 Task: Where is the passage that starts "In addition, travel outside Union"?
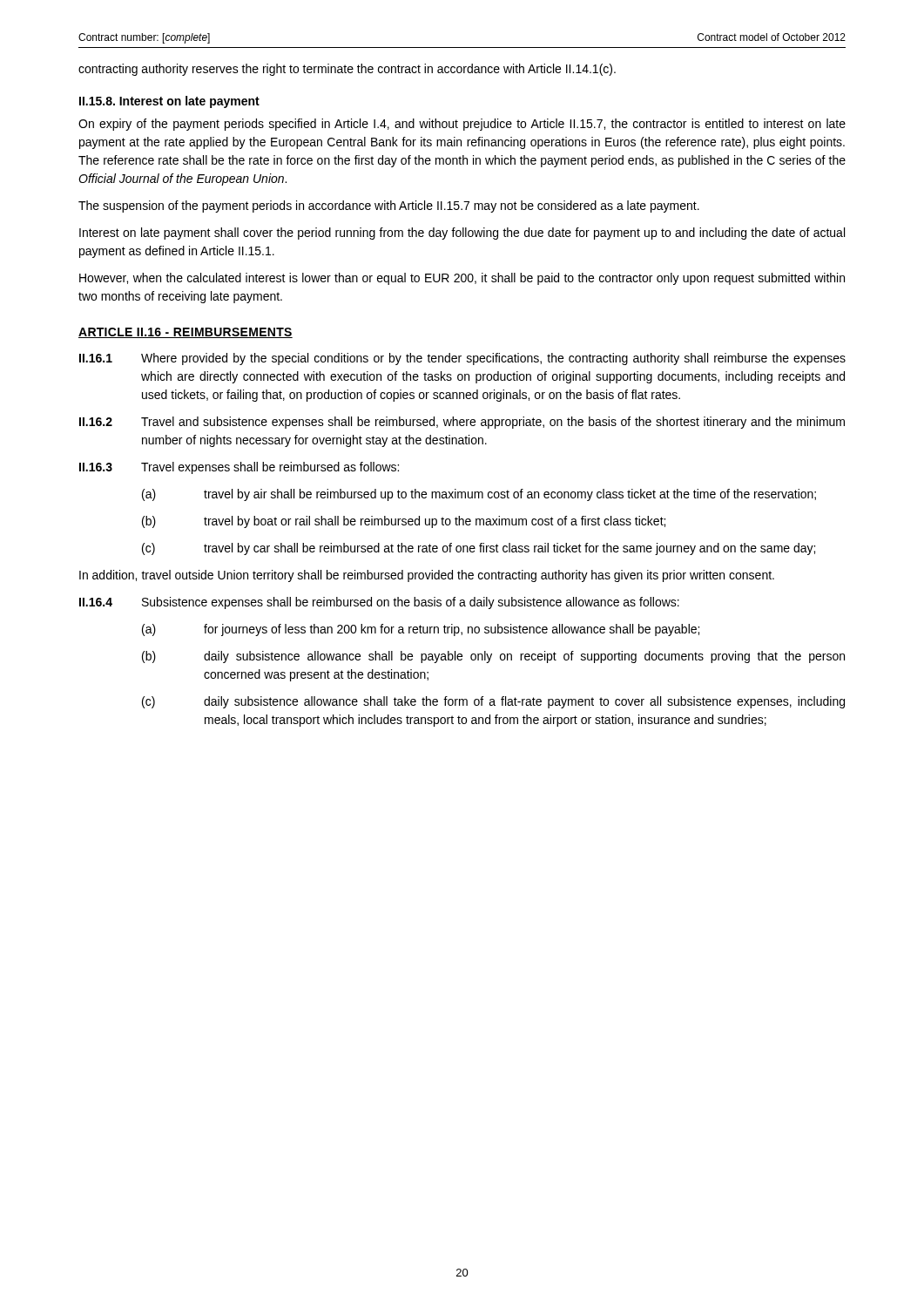tap(462, 575)
